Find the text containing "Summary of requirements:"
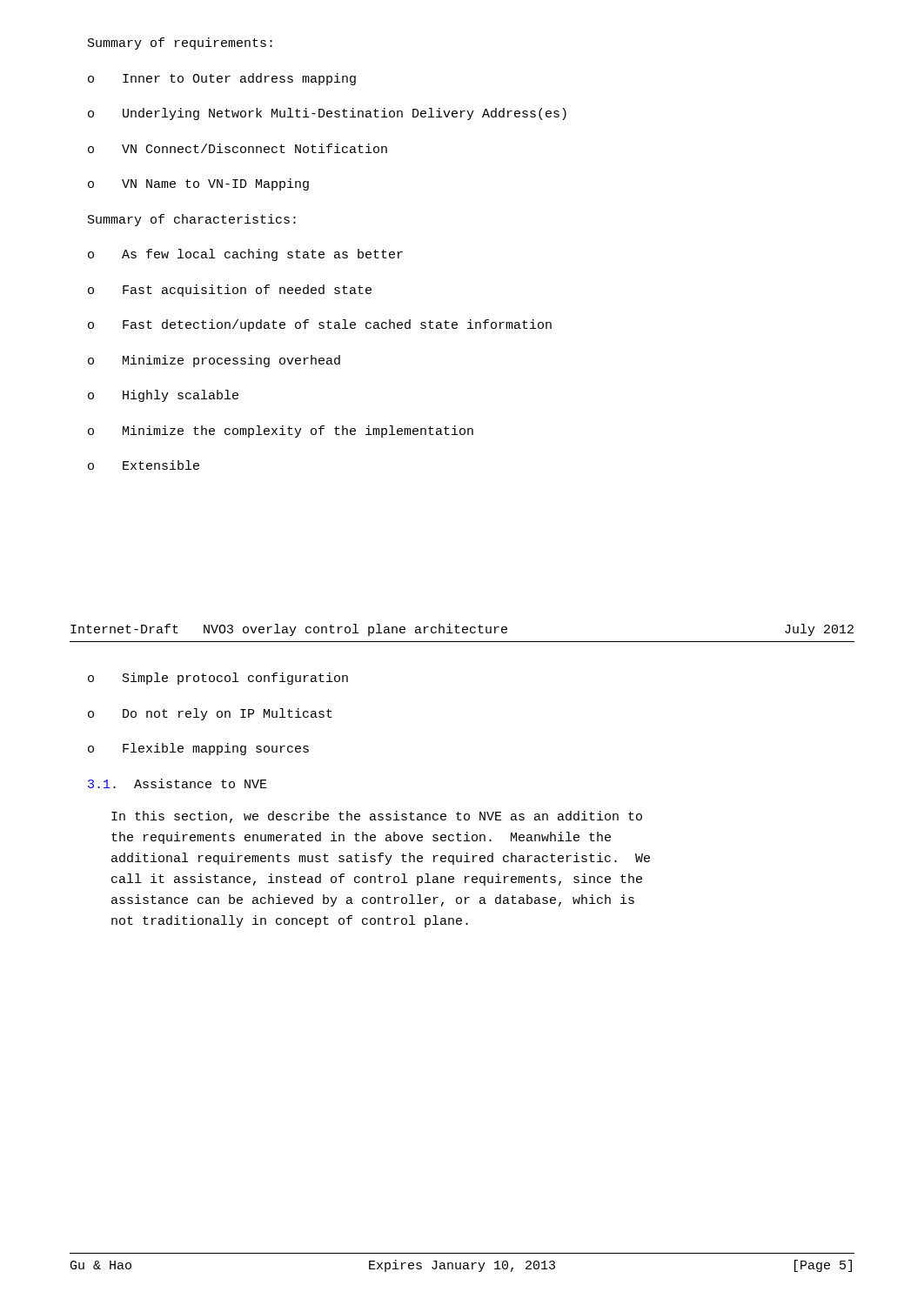Screen dimensions: 1305x924 (181, 44)
